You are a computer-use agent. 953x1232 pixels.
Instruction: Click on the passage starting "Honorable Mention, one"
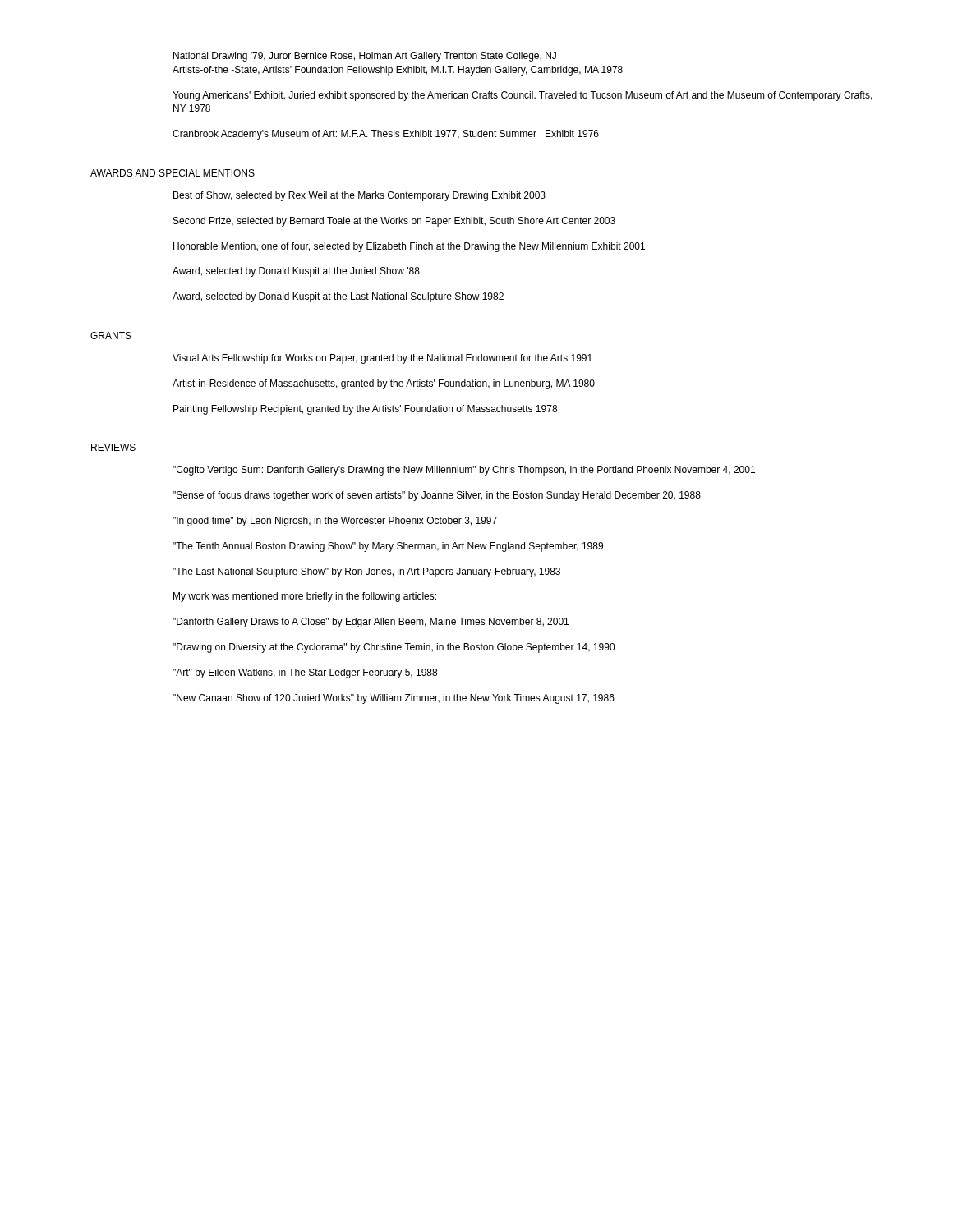(x=409, y=246)
